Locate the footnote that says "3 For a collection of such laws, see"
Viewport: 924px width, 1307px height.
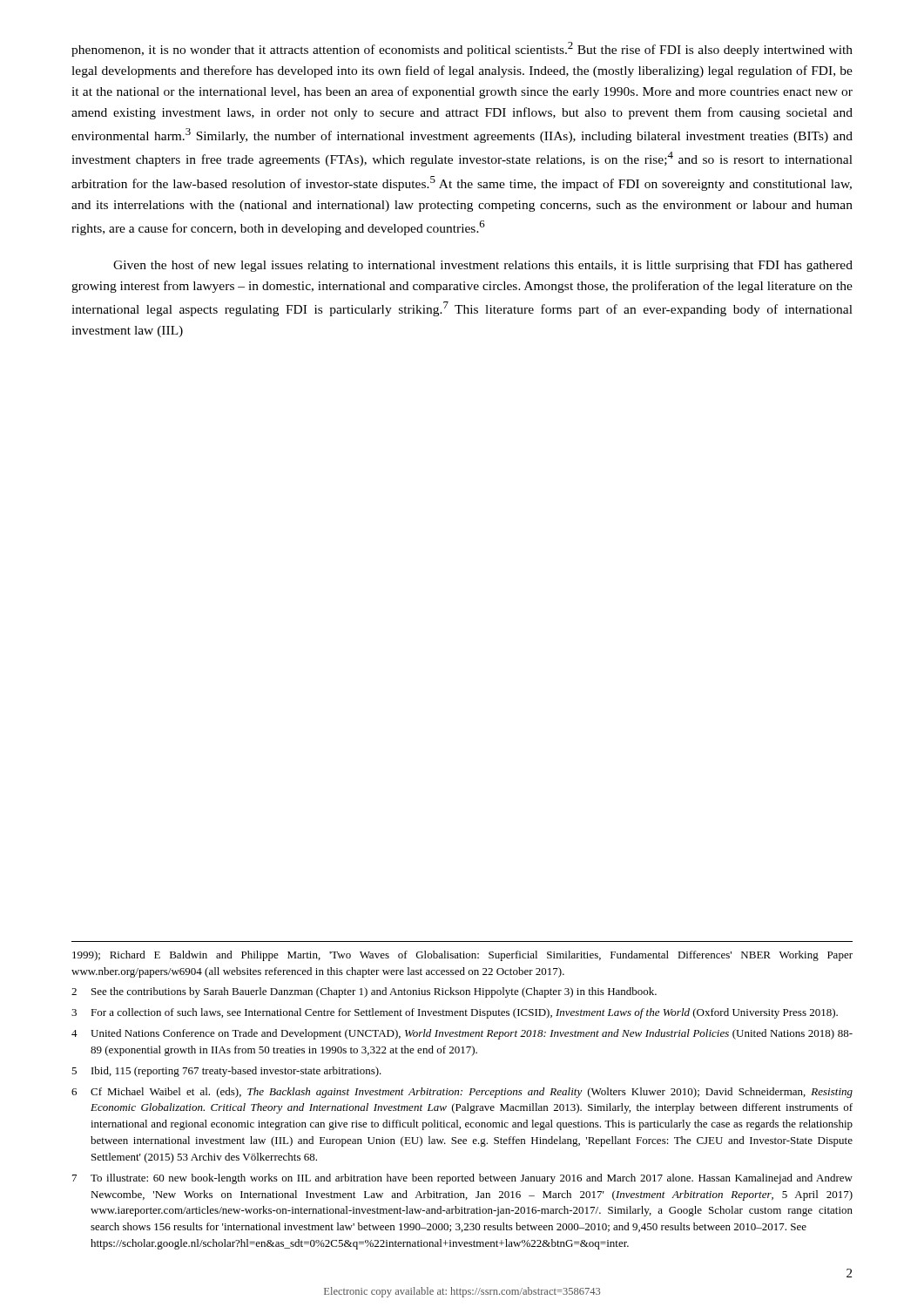[x=462, y=1013]
